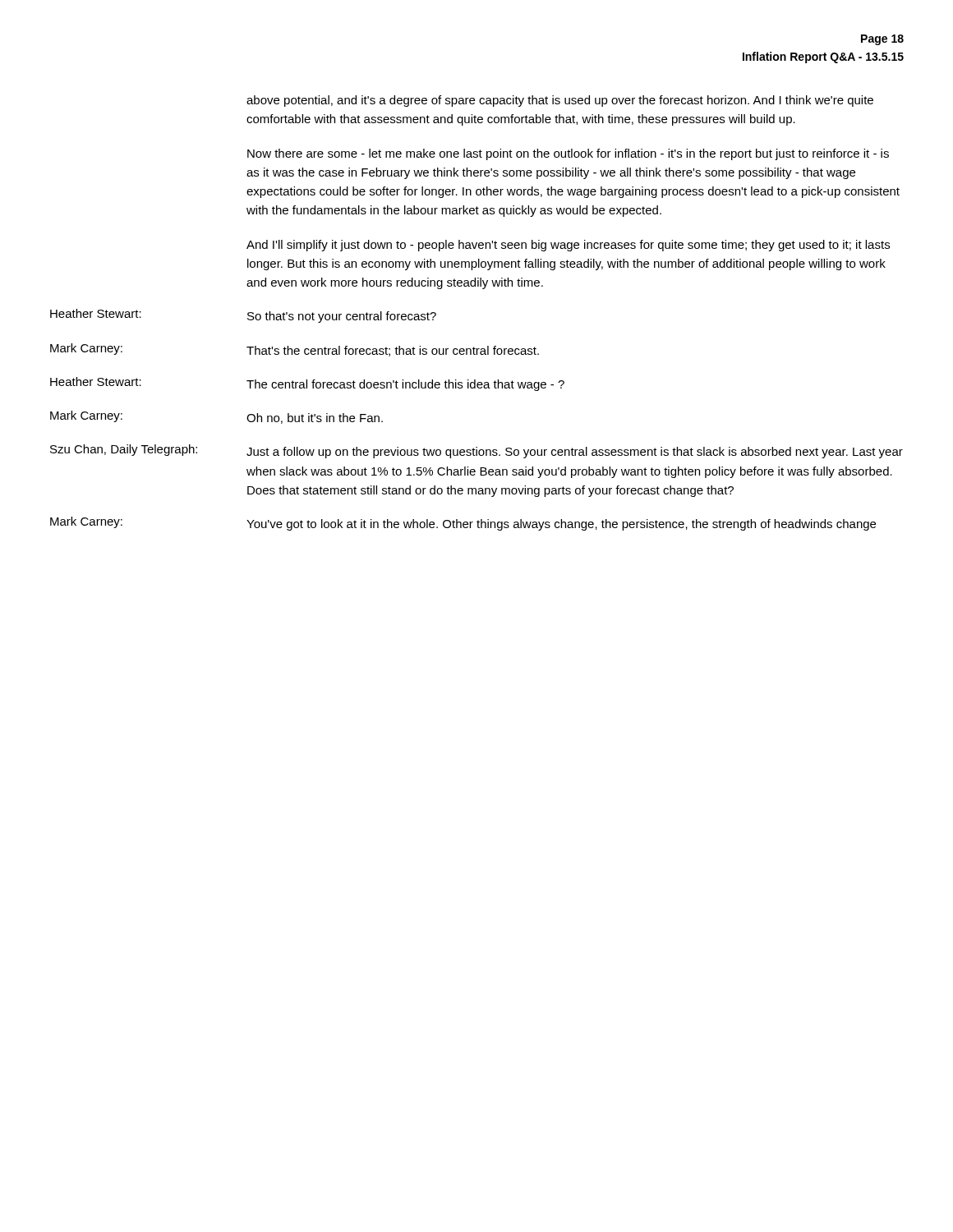The image size is (953, 1232).
Task: Locate the text block that reads "Mark Carney: Oh no, but"
Action: (84, 418)
